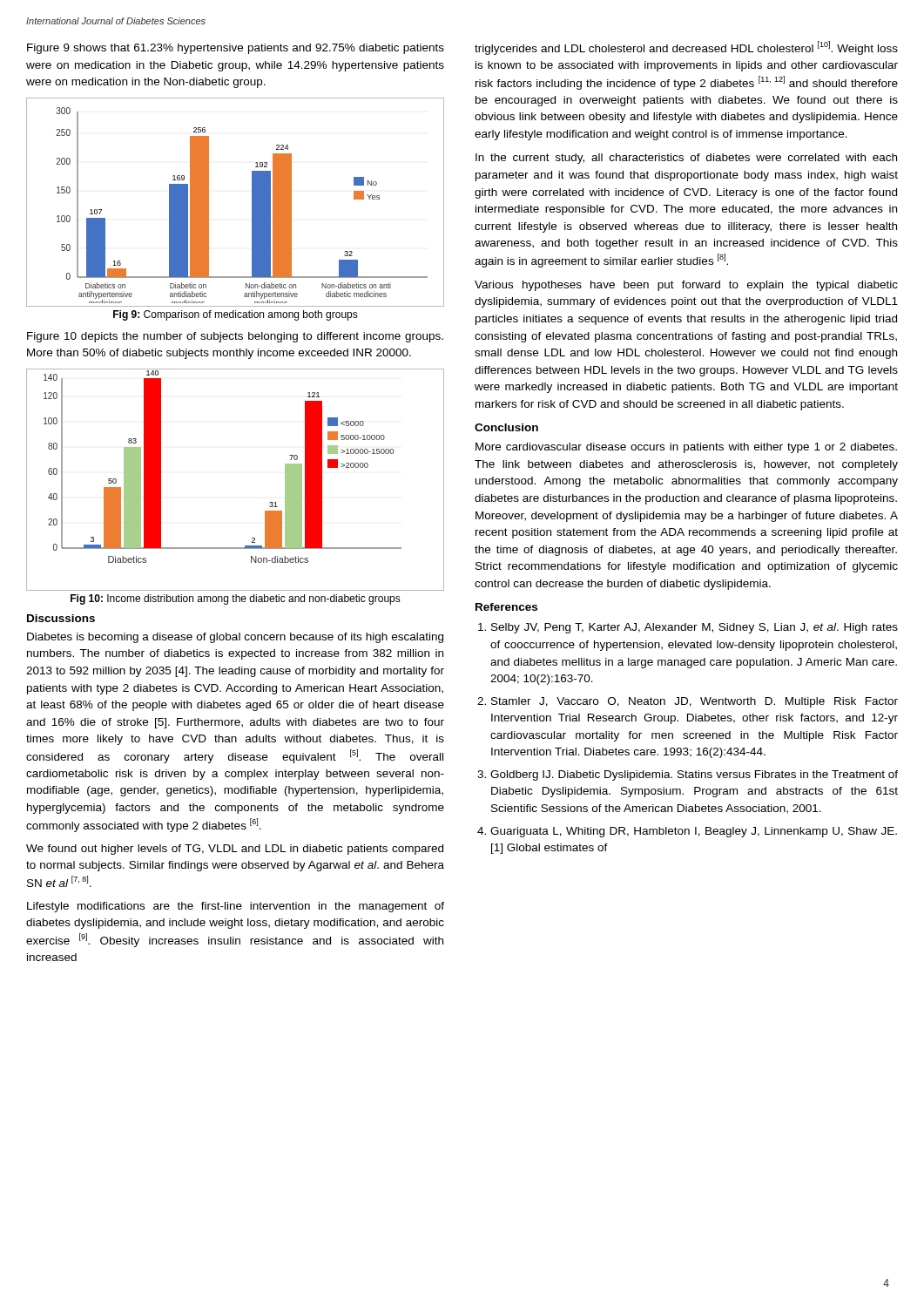Viewport: 924px width, 1307px height.
Task: Navigate to the element starting "Lifestyle modifications are the first-line intervention"
Action: click(235, 931)
